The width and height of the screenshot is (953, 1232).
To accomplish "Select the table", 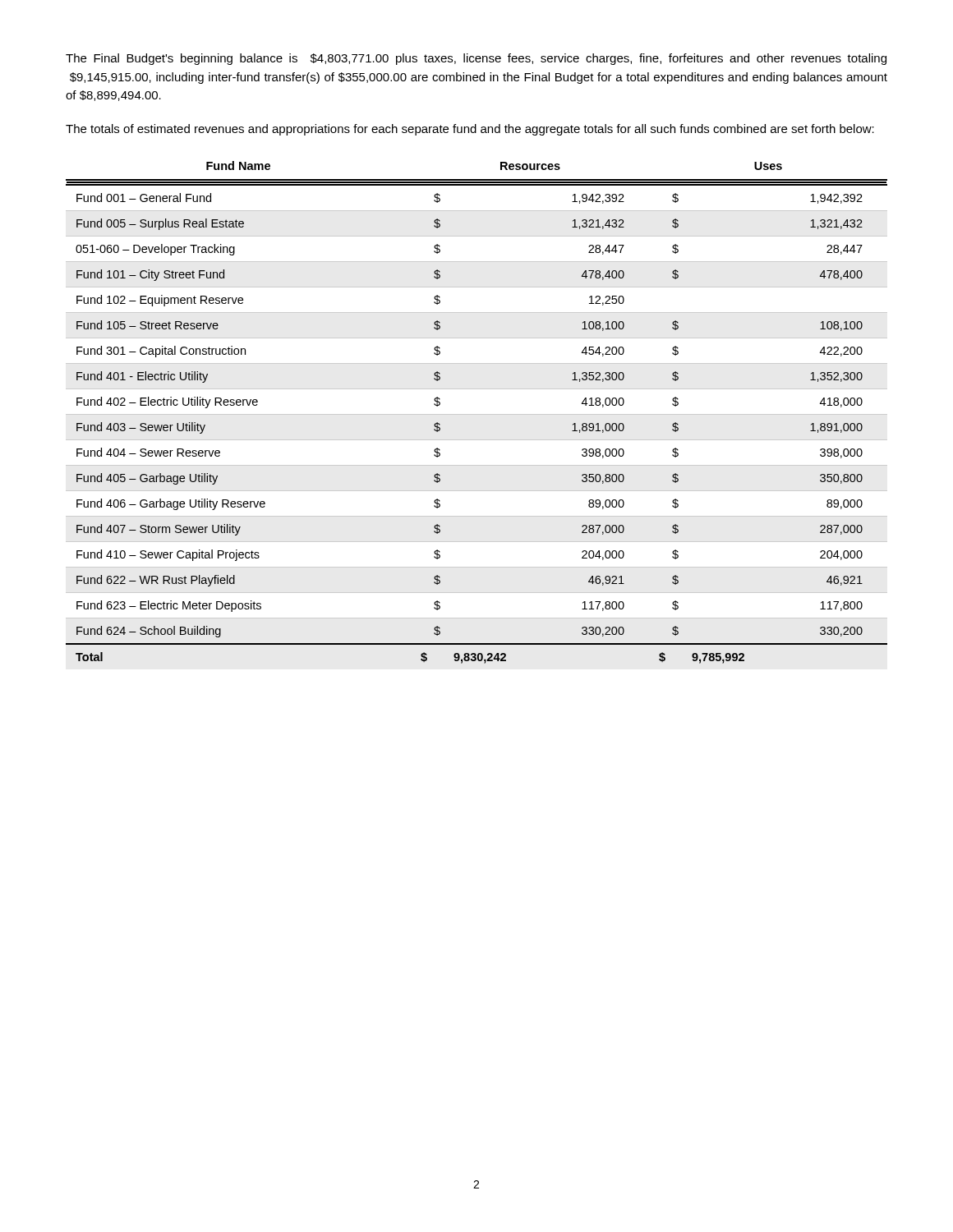I will 476,411.
